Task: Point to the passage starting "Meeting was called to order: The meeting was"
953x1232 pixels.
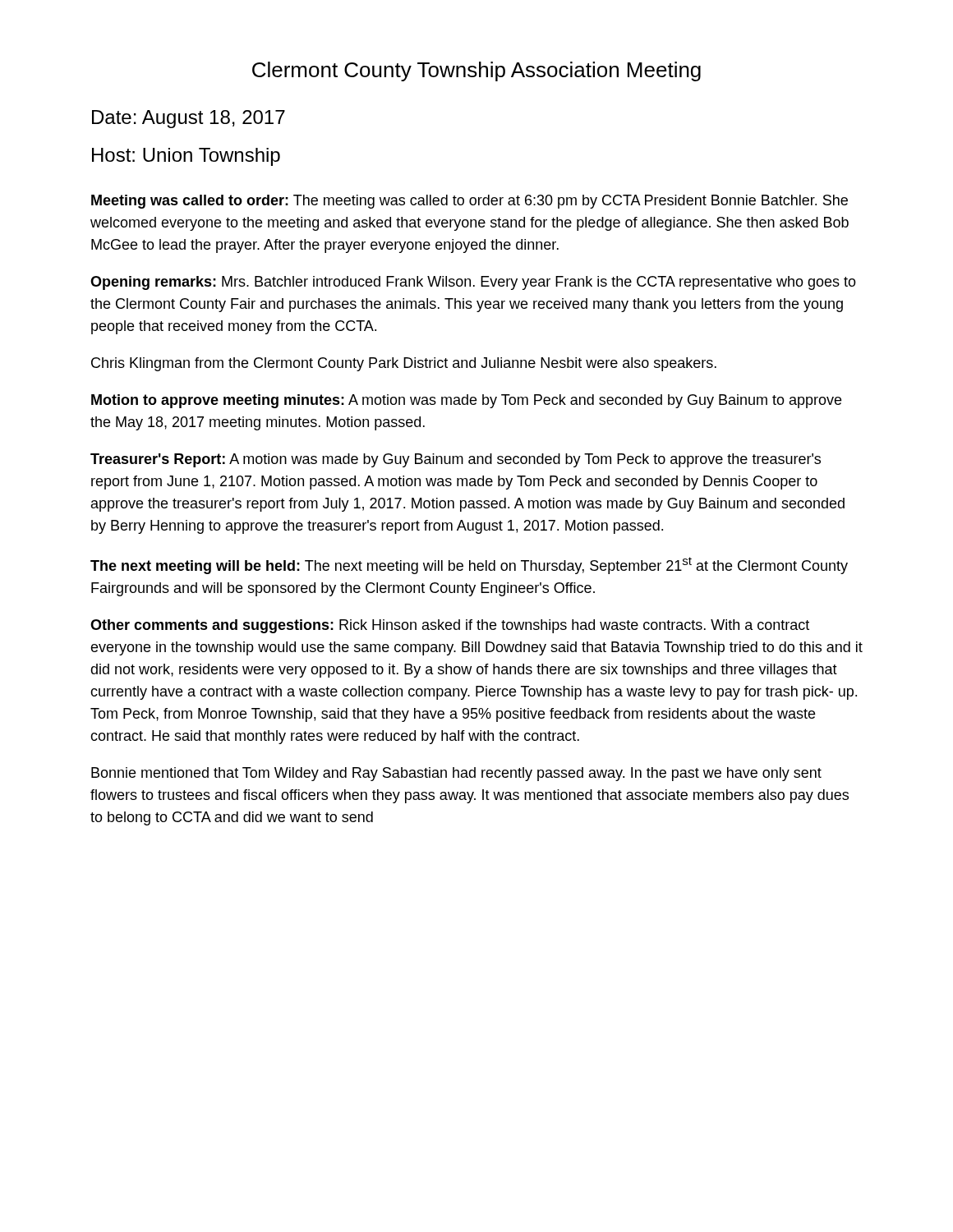Action: click(470, 223)
